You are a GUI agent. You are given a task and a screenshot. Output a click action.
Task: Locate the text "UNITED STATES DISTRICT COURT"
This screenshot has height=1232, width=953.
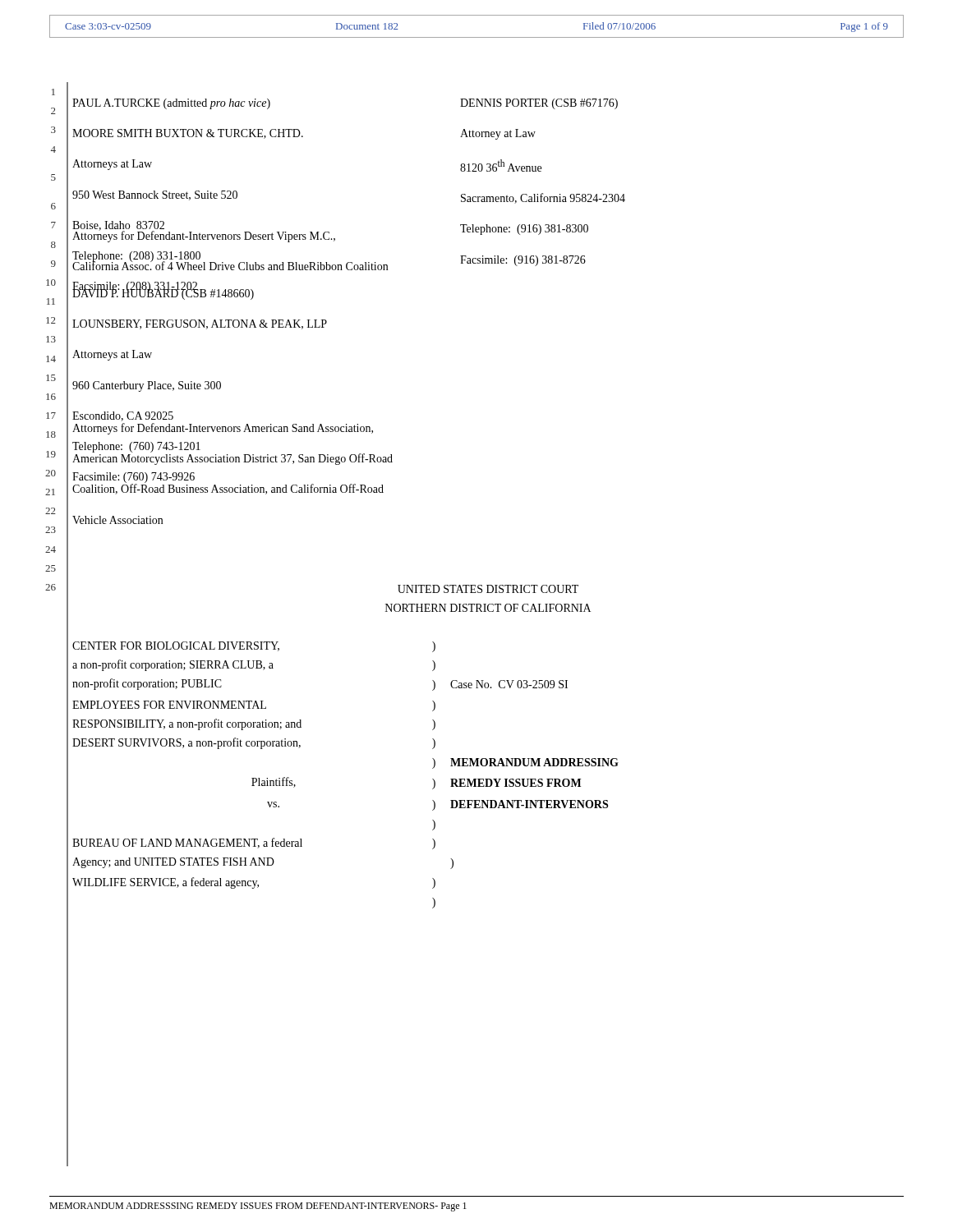coord(488,589)
